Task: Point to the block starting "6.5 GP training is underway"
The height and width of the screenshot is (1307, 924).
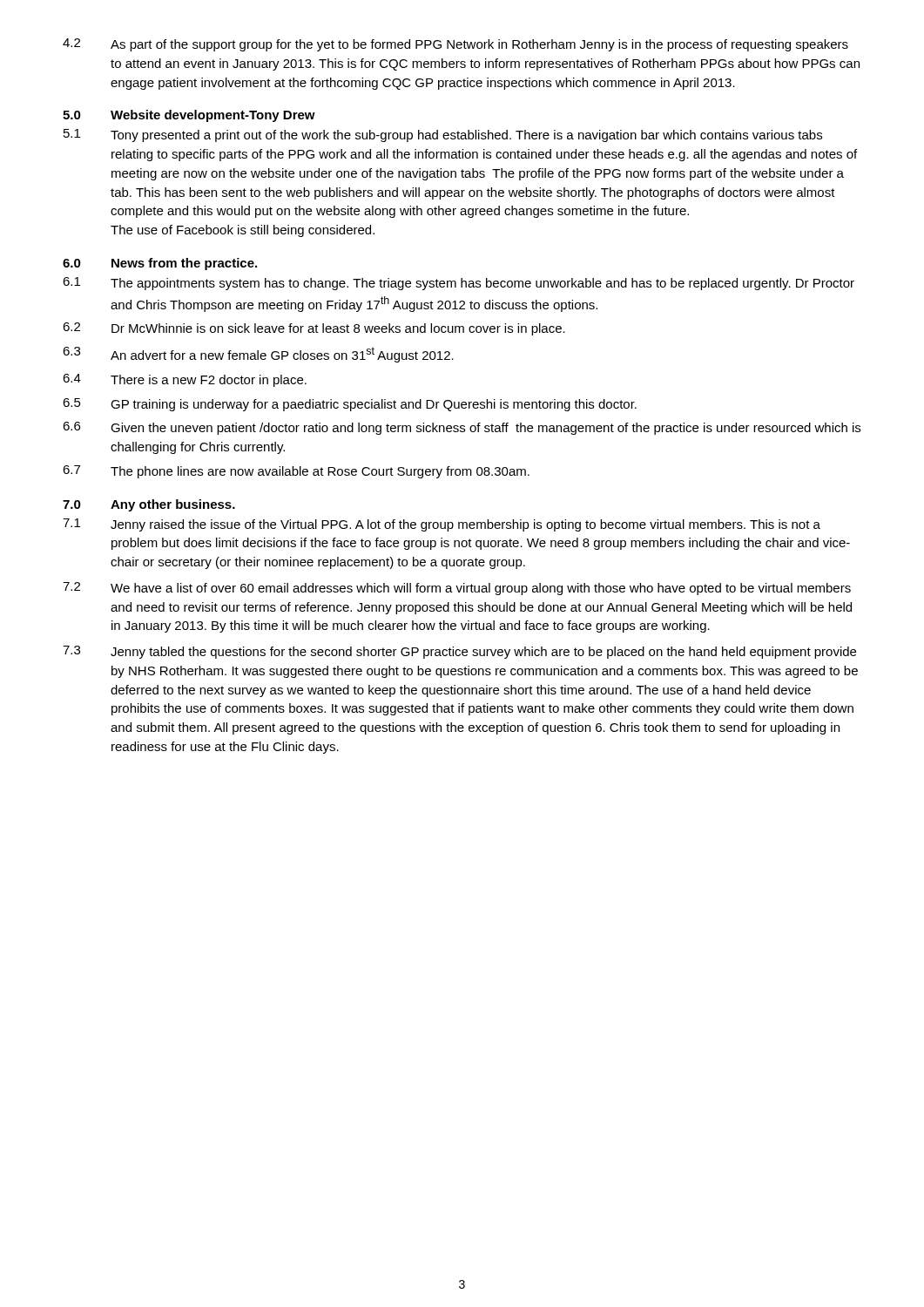Action: (x=462, y=404)
